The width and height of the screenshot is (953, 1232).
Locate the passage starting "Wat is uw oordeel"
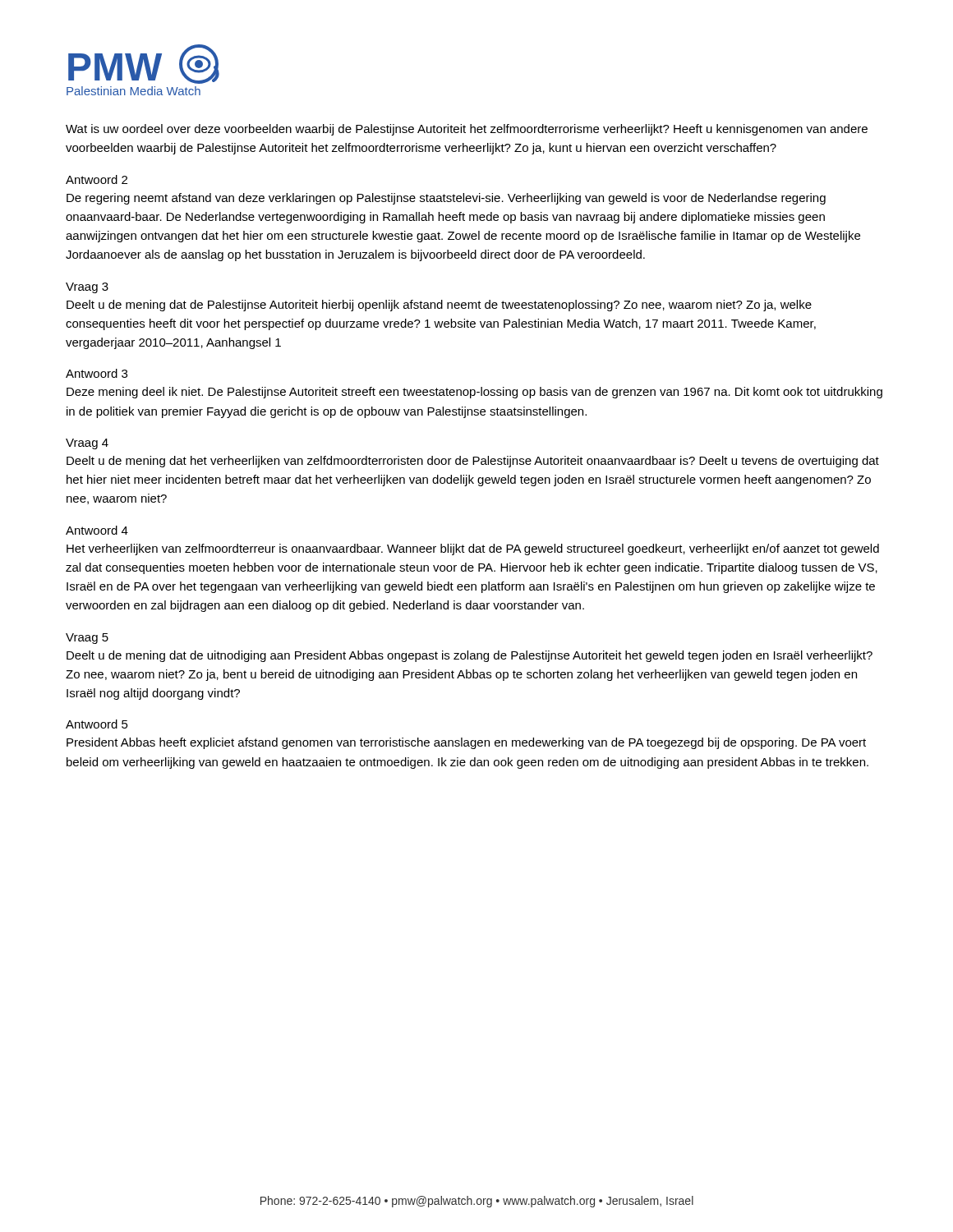pos(467,138)
